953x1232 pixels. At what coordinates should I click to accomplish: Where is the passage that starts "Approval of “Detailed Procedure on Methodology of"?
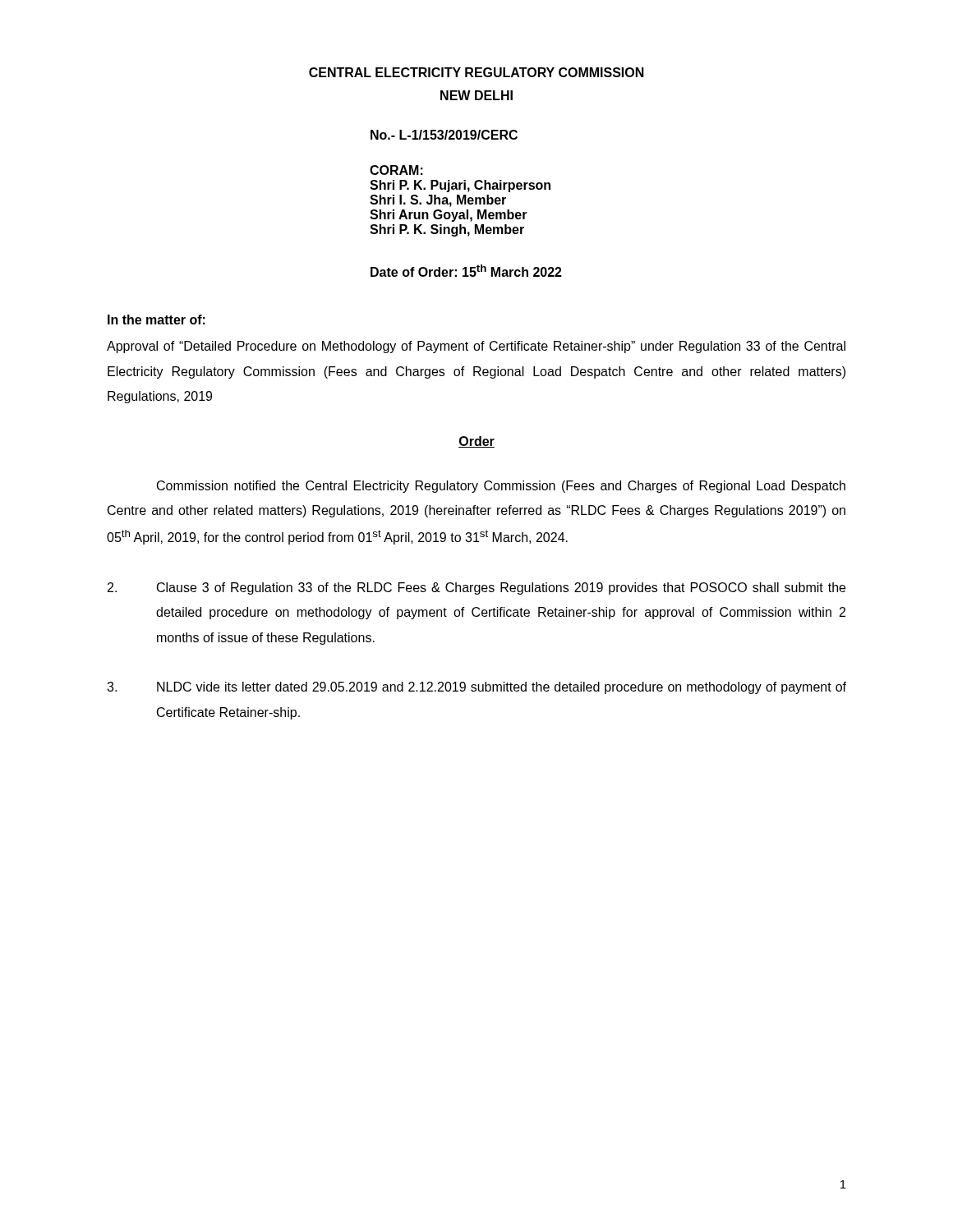click(x=476, y=371)
